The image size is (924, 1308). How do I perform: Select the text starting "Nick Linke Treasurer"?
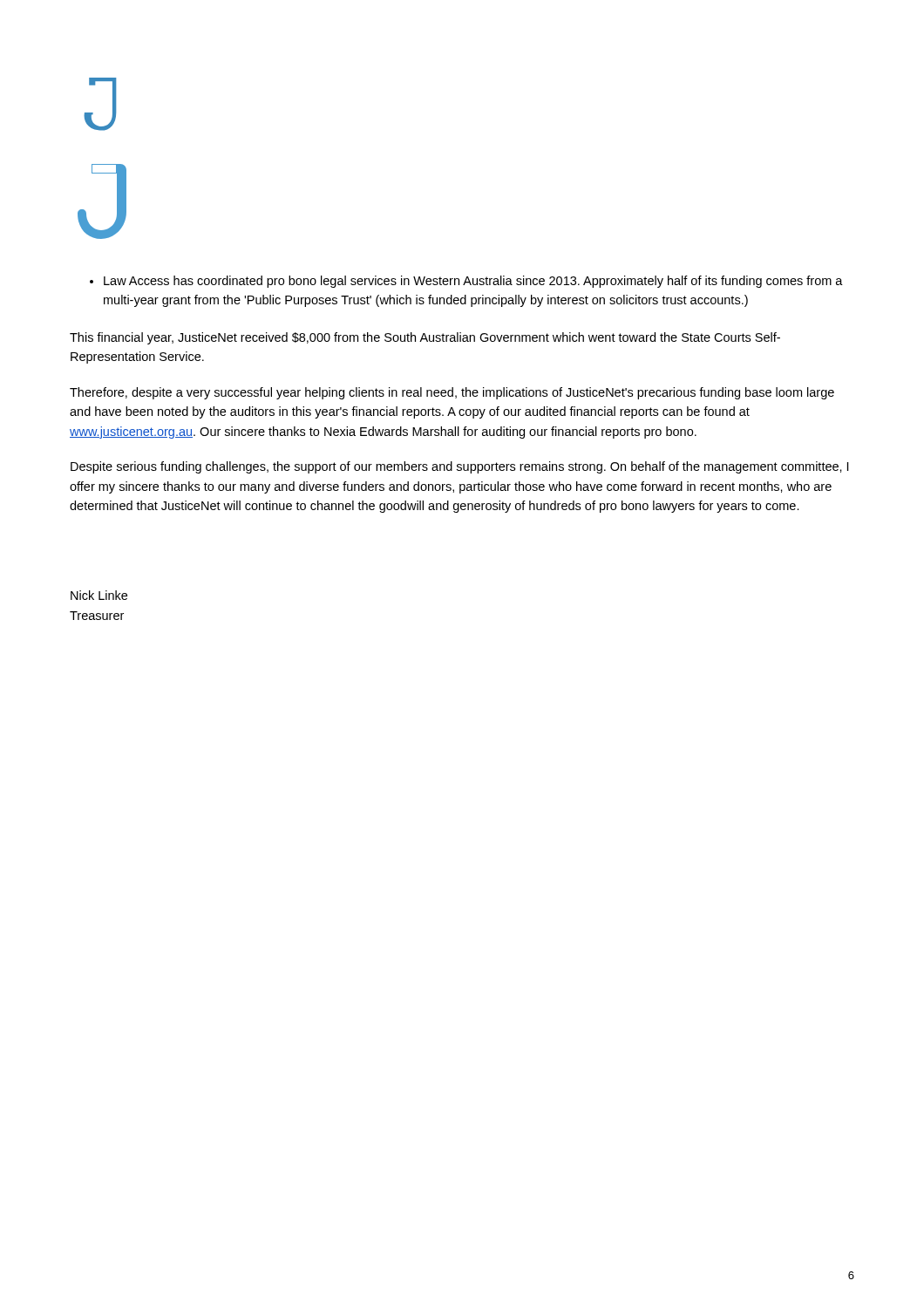tap(99, 605)
